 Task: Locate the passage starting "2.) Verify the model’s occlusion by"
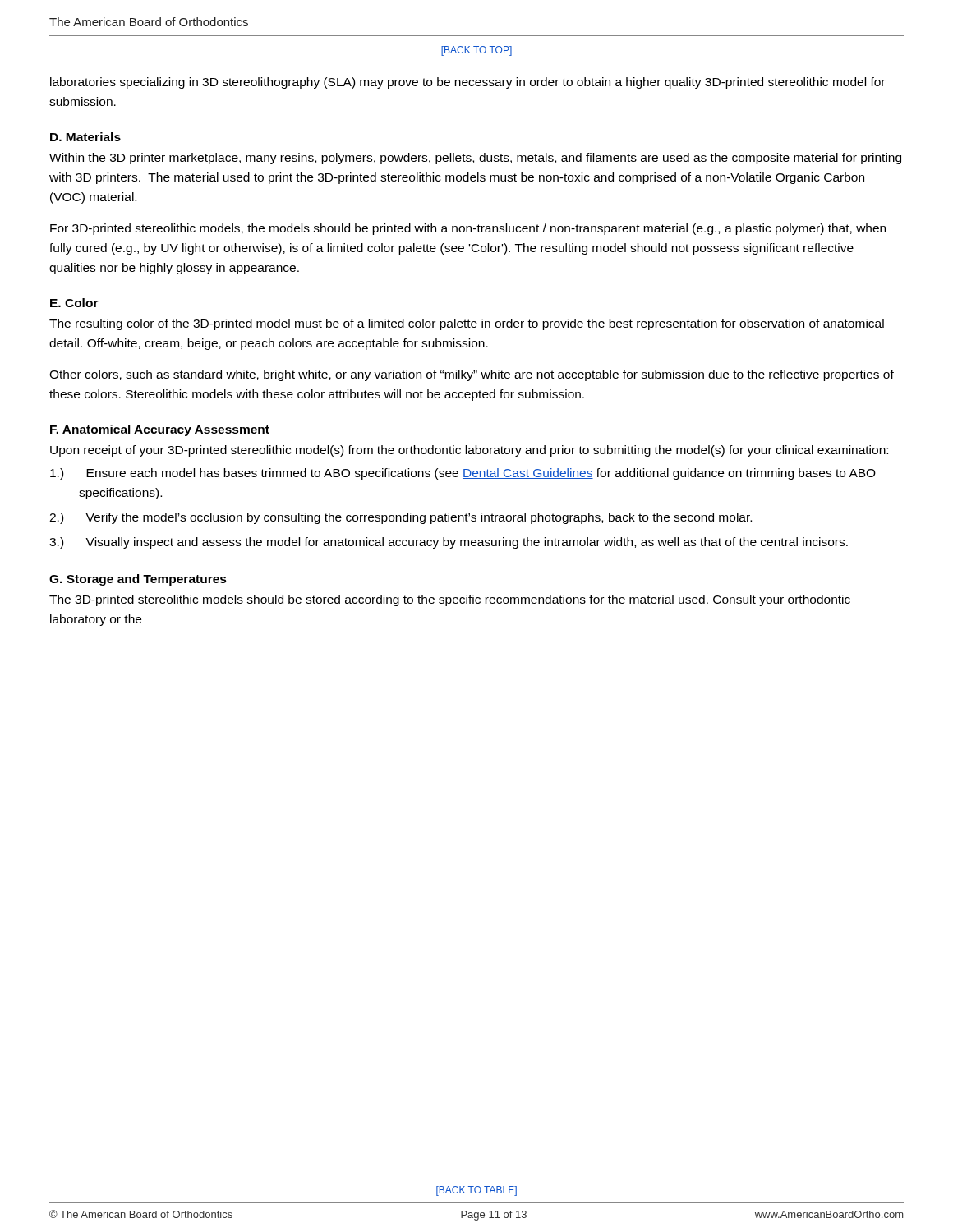401,518
